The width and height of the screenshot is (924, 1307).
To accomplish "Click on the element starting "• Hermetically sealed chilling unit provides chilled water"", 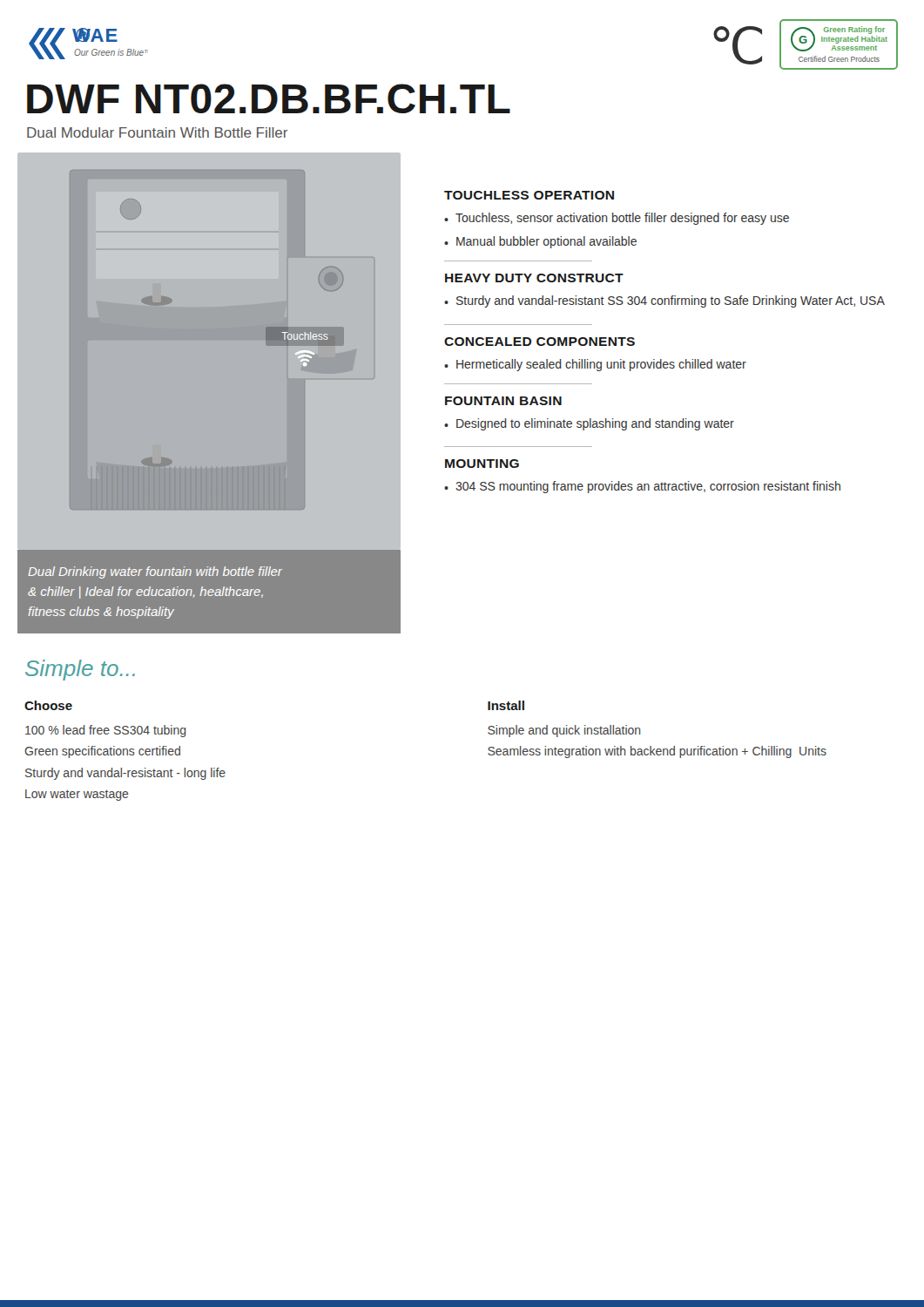I will 595,365.
